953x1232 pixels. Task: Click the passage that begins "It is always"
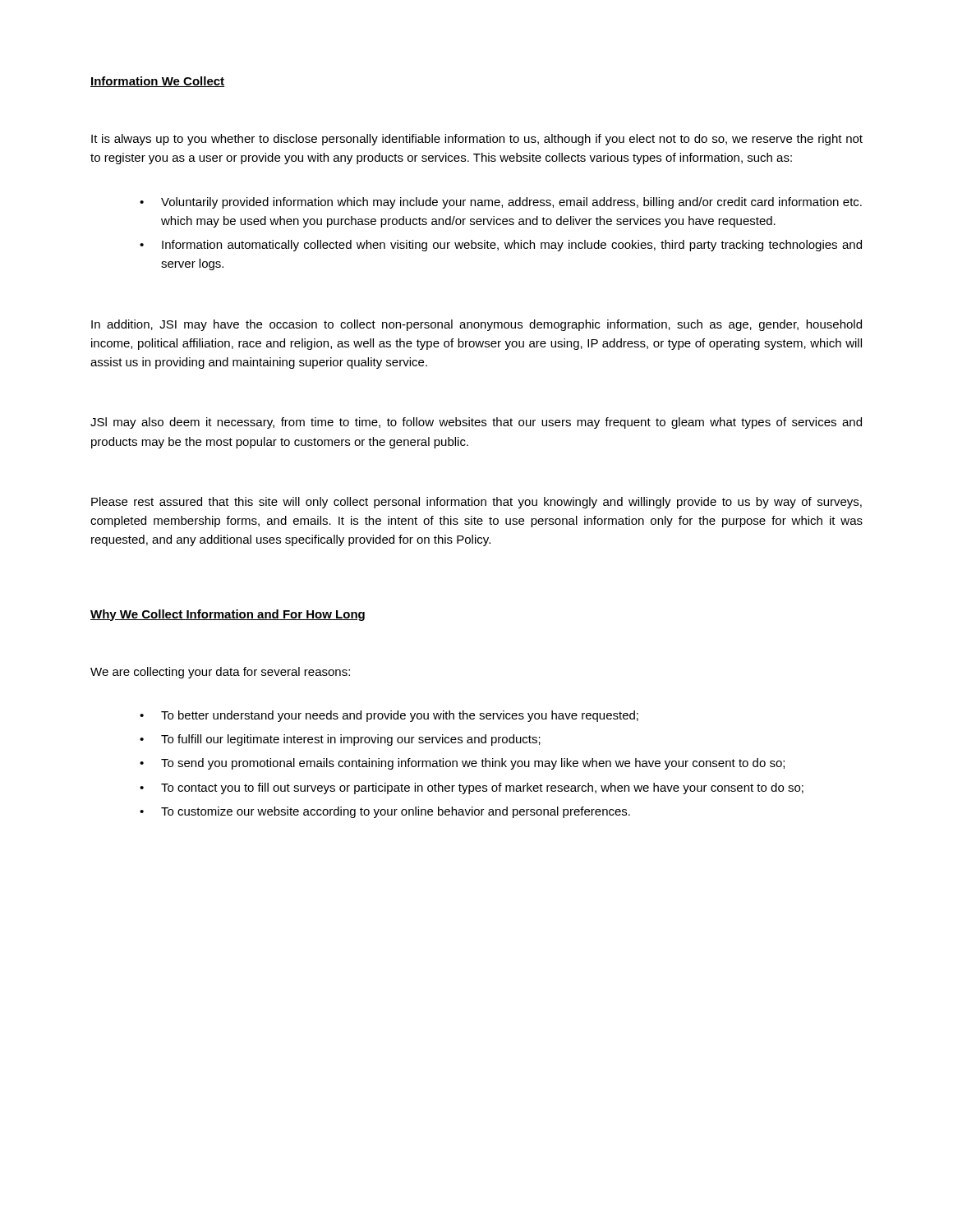click(476, 148)
